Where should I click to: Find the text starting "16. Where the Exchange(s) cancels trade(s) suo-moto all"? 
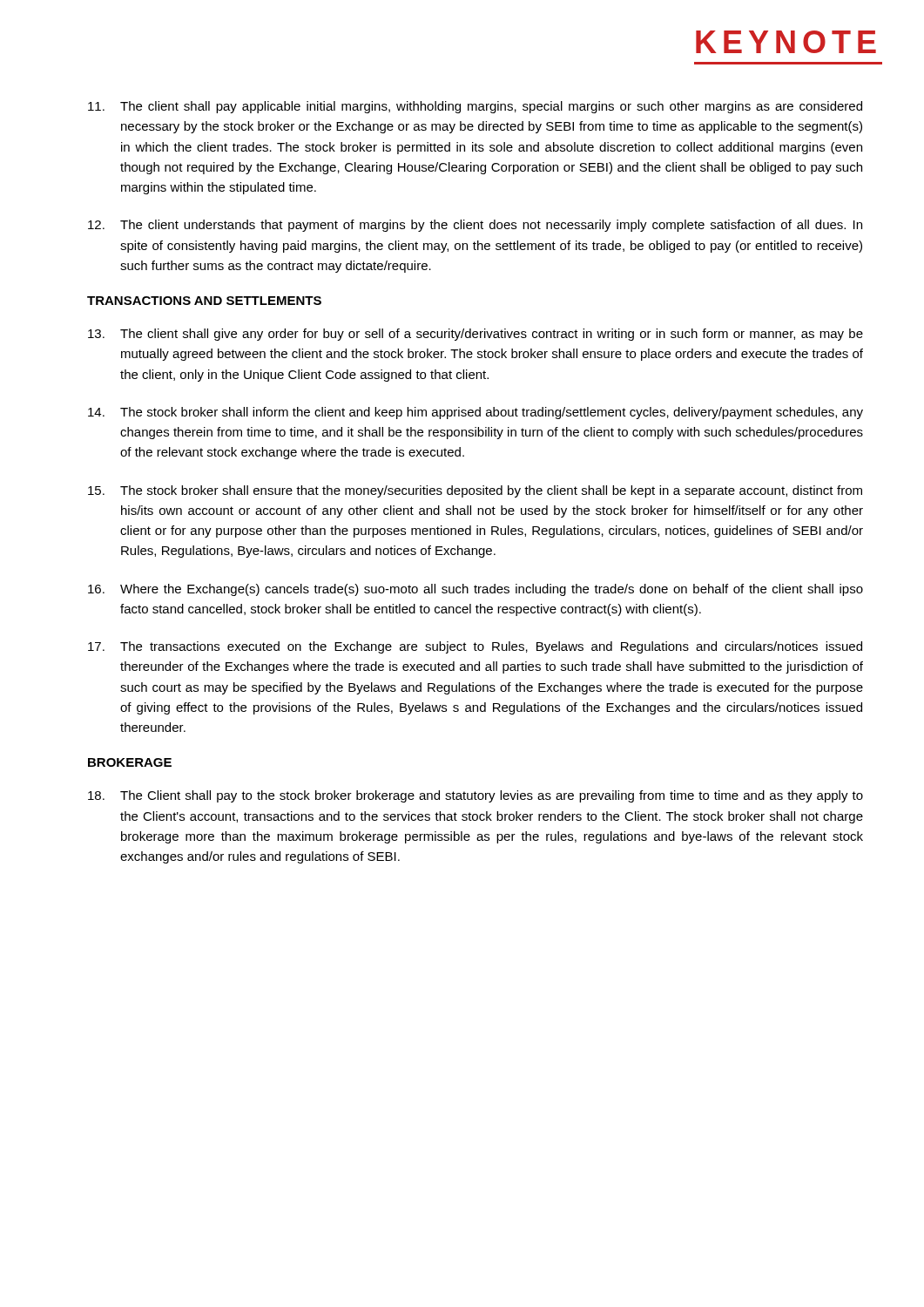point(475,598)
